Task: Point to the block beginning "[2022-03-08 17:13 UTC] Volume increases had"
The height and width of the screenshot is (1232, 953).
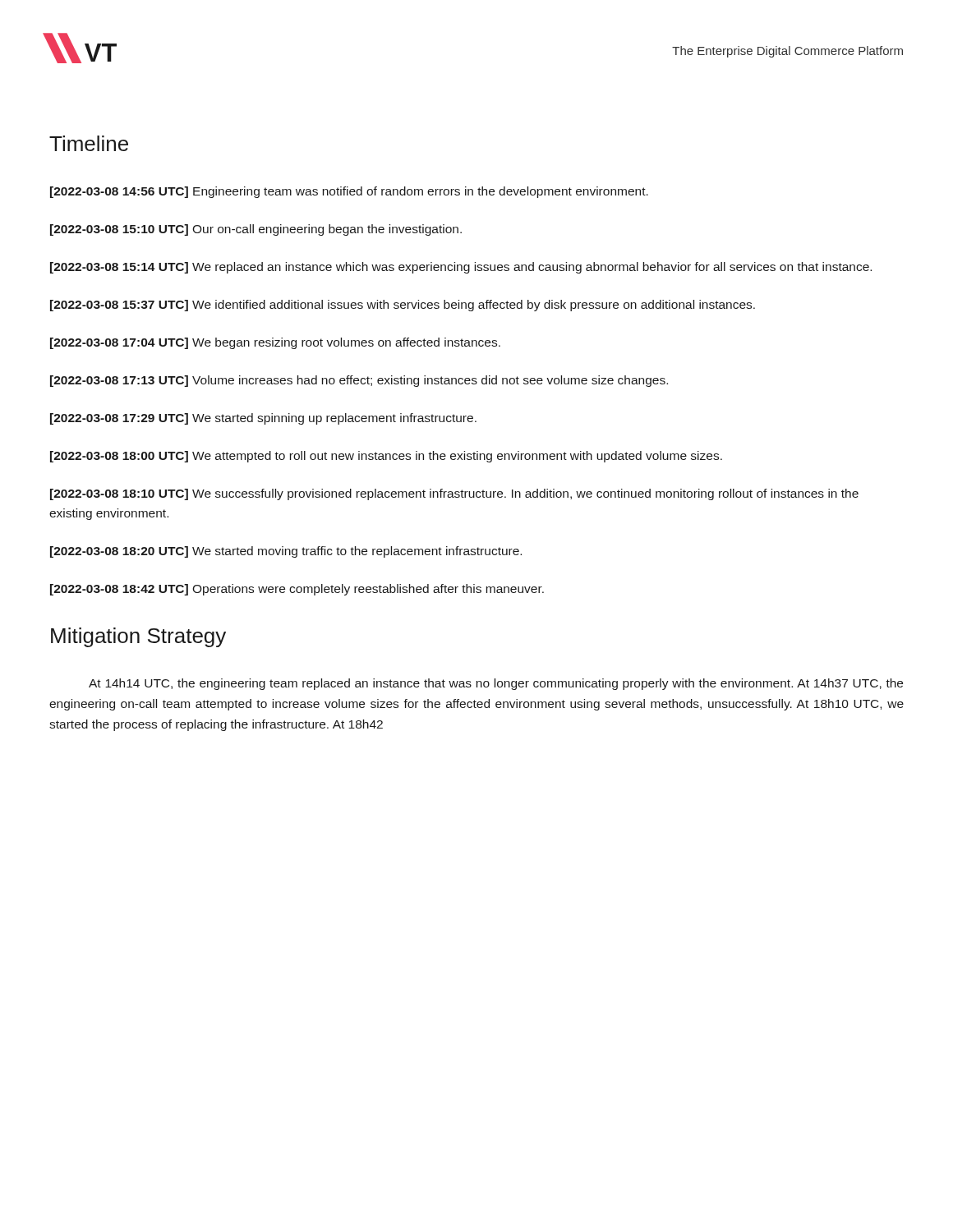Action: (x=359, y=380)
